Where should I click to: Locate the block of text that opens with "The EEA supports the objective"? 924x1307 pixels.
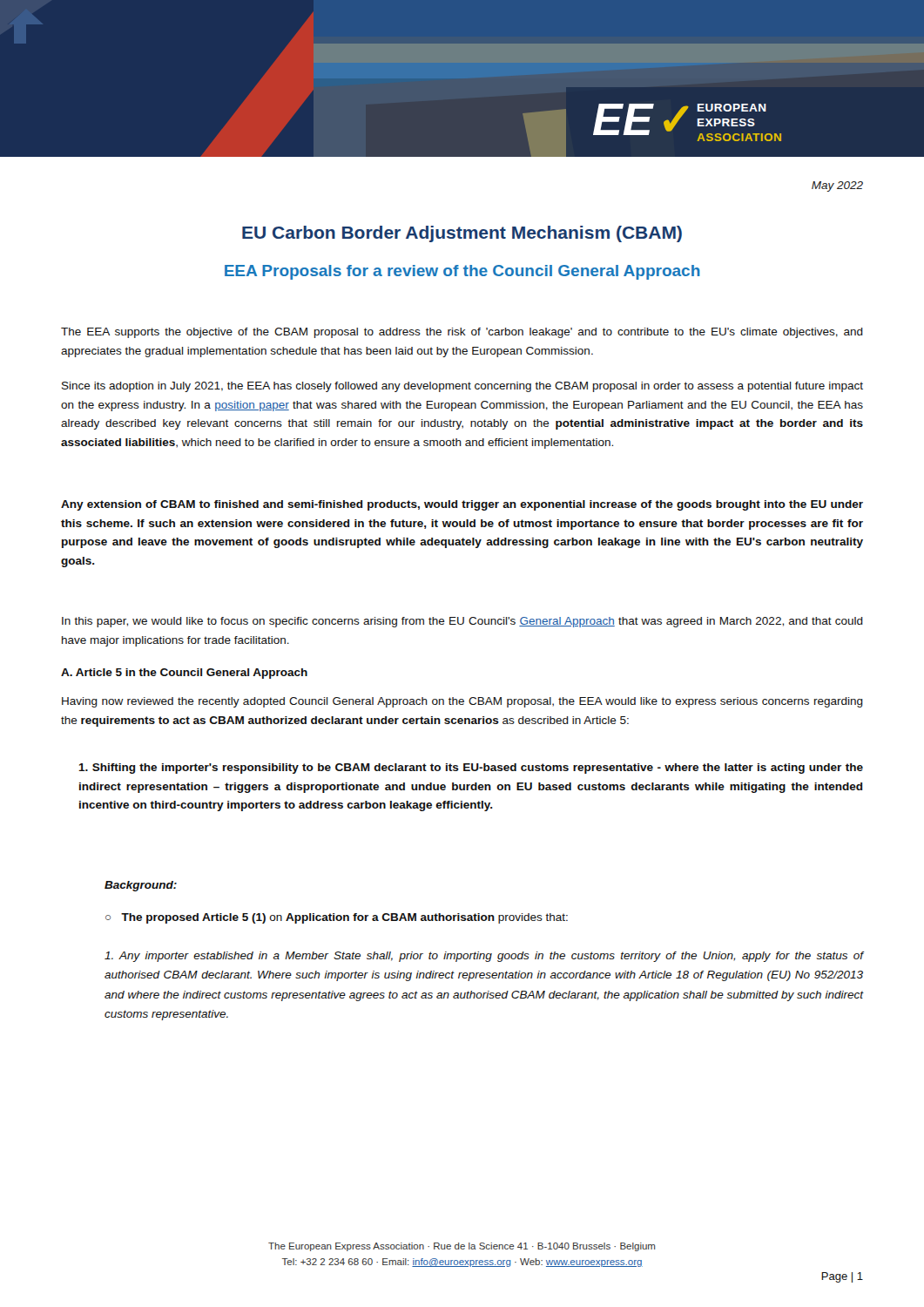(462, 341)
